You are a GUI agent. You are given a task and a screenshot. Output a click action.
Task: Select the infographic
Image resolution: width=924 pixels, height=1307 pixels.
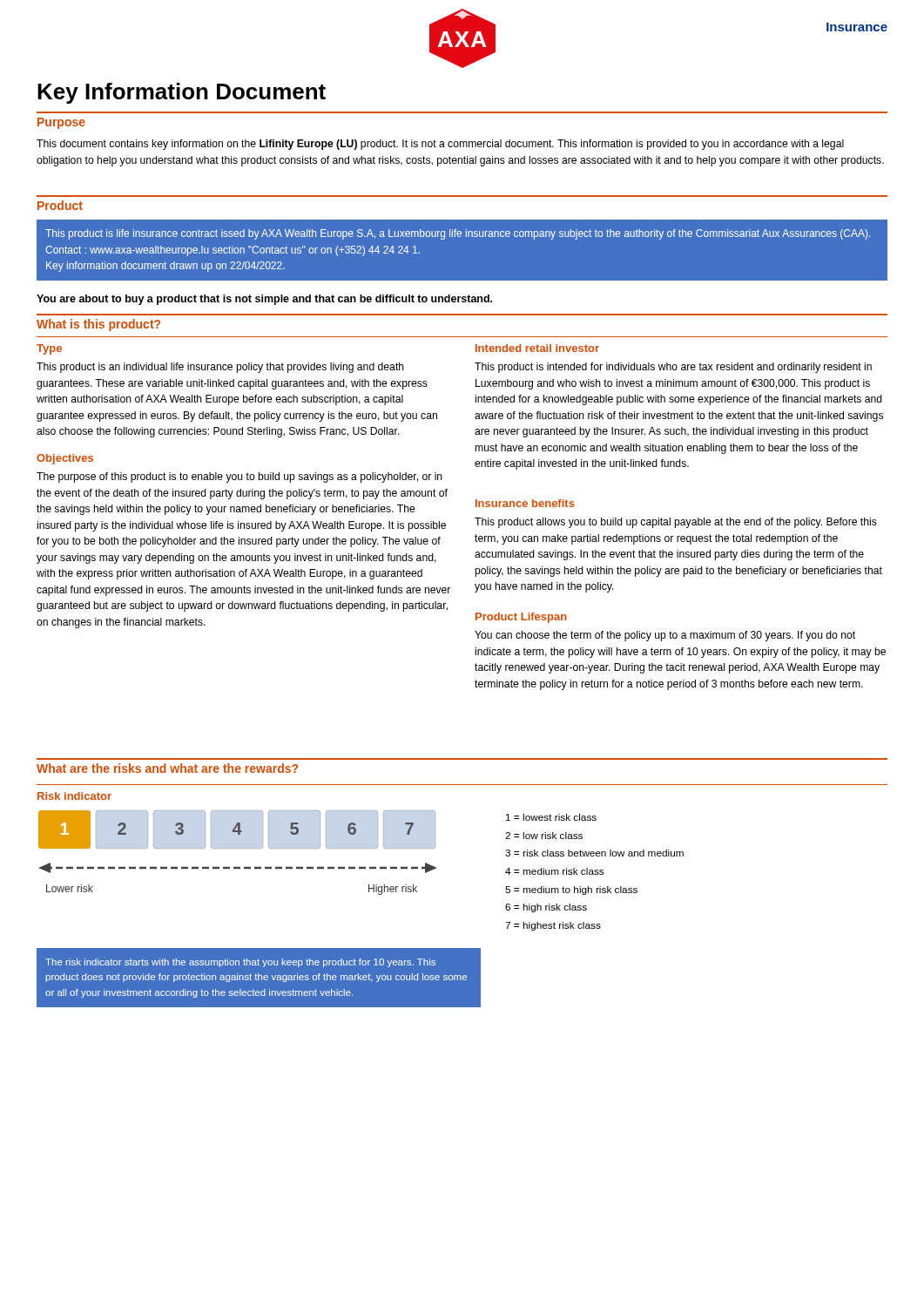point(260,875)
